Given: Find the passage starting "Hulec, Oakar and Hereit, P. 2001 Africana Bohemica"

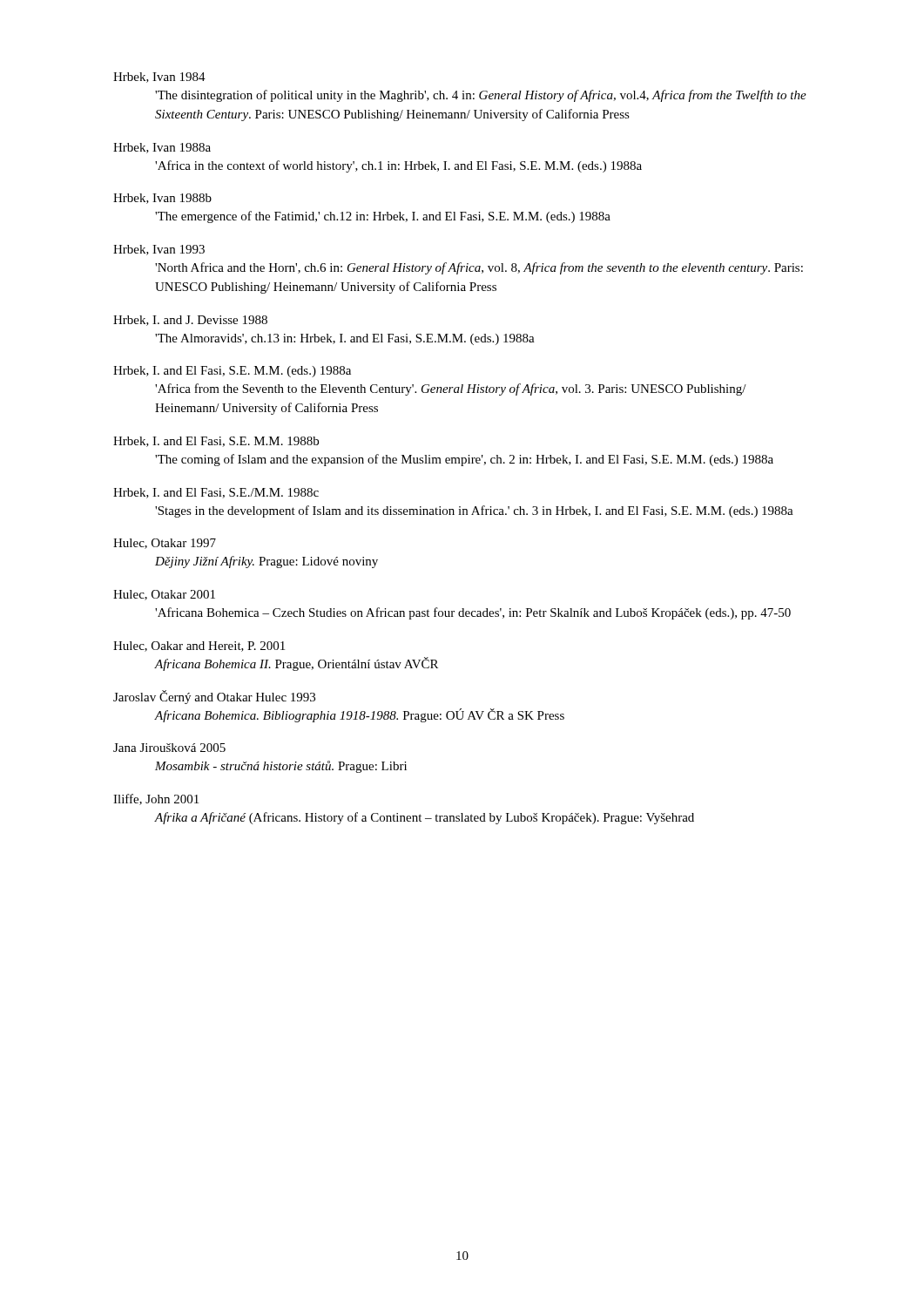Looking at the screenshot, I should tap(199, 647).
